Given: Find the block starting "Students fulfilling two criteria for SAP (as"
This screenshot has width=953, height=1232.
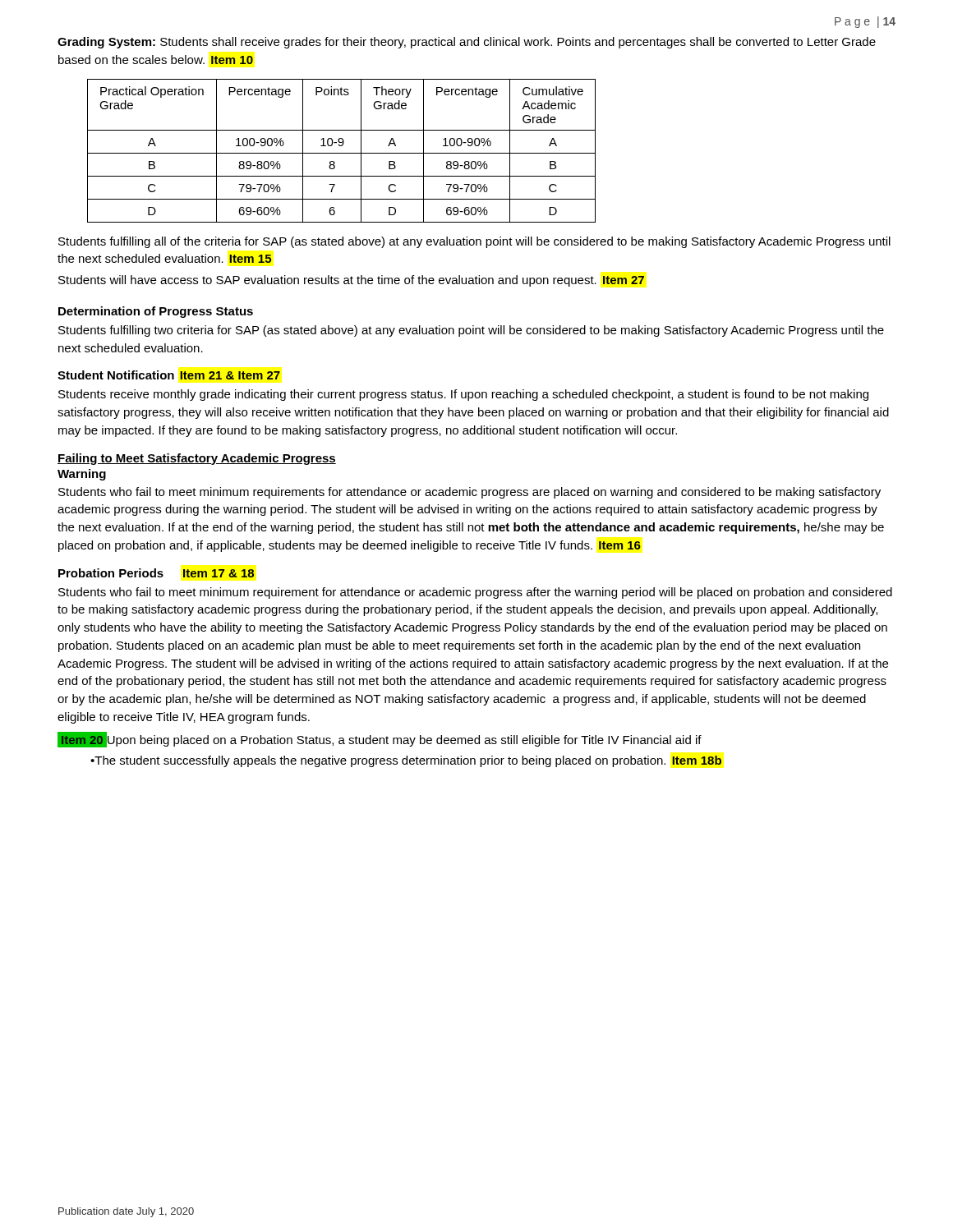Looking at the screenshot, I should click(471, 338).
